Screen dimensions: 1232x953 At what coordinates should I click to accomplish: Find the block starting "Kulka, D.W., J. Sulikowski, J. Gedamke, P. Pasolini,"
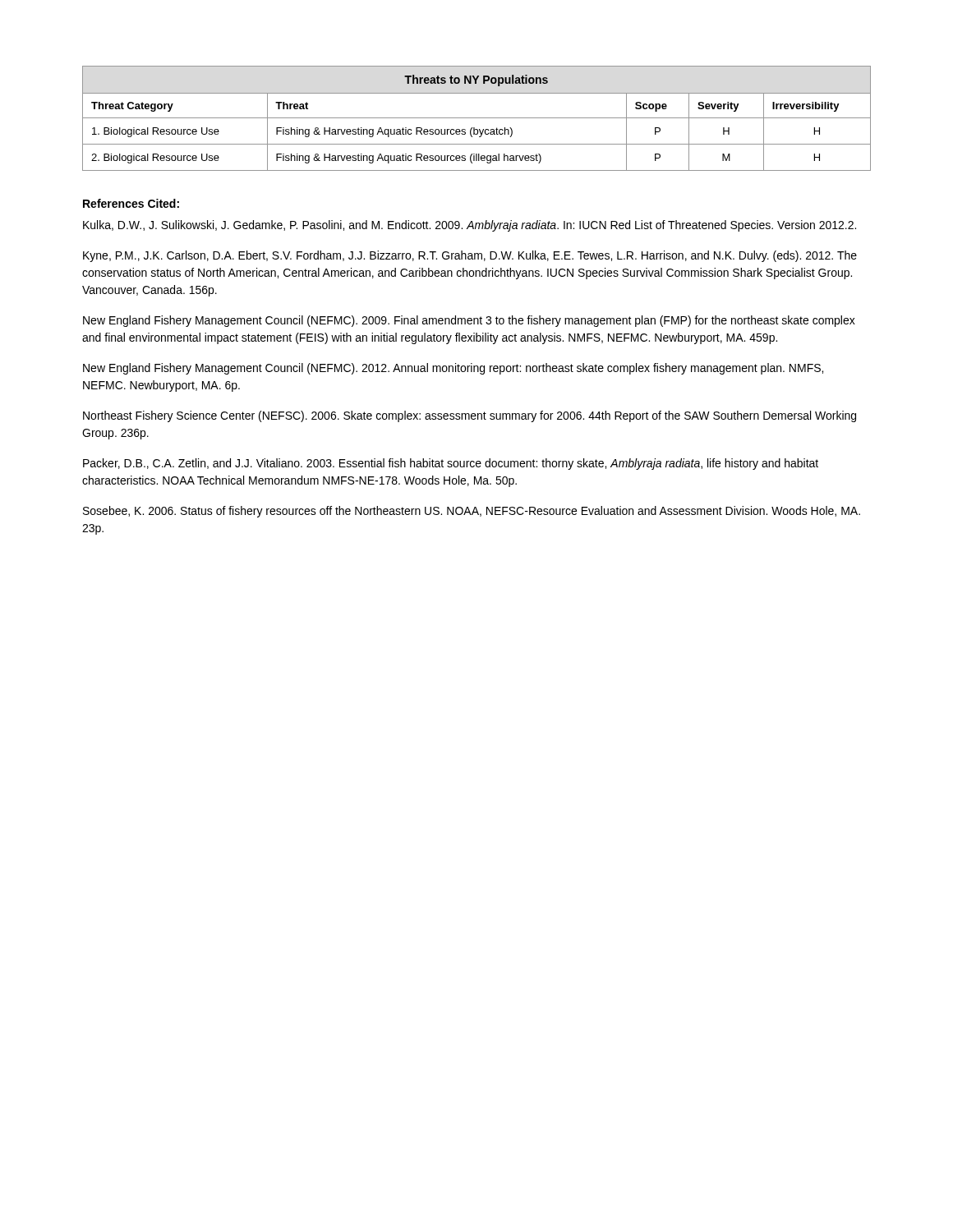470,225
